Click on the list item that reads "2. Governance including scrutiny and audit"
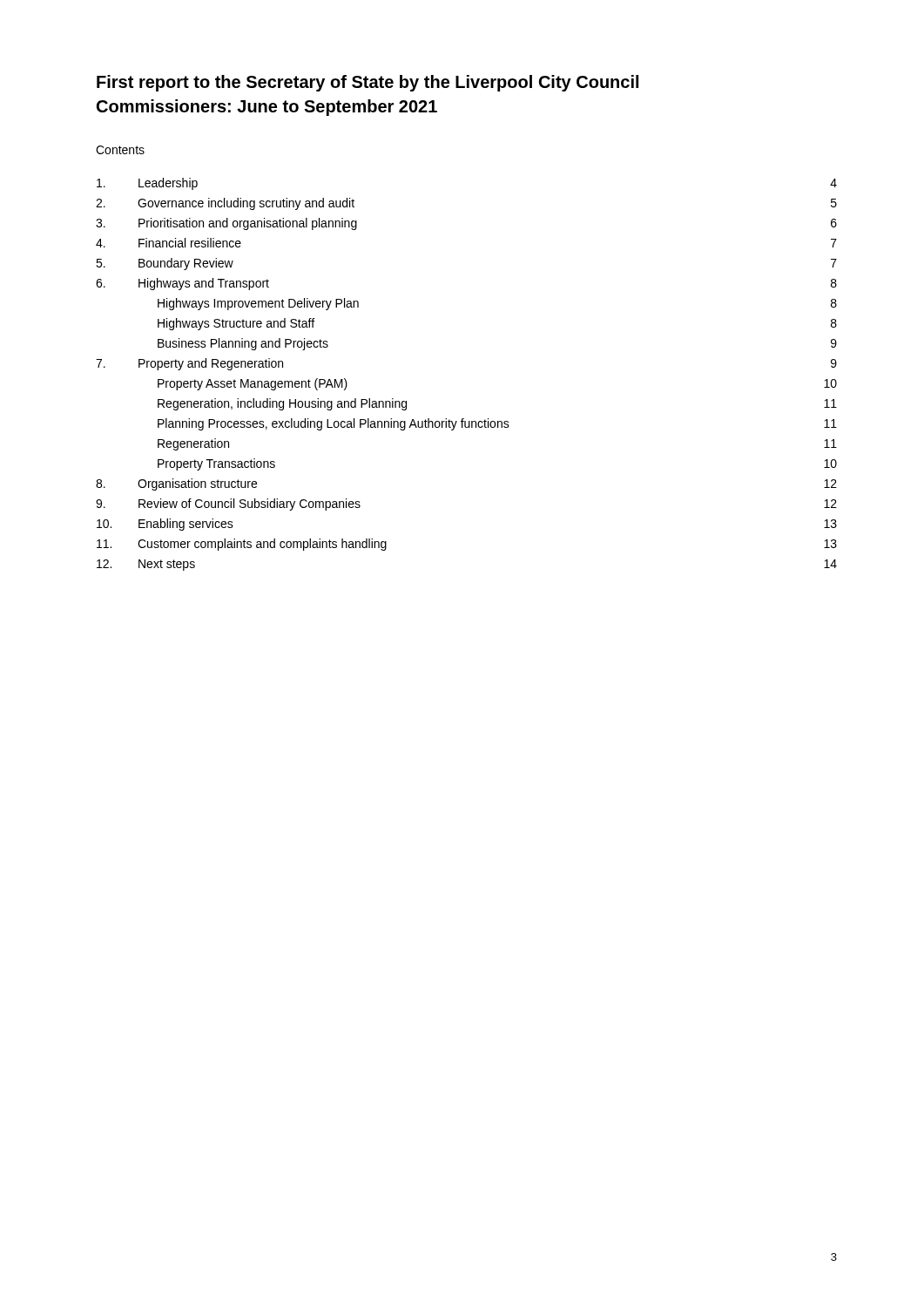924x1307 pixels. point(243,203)
